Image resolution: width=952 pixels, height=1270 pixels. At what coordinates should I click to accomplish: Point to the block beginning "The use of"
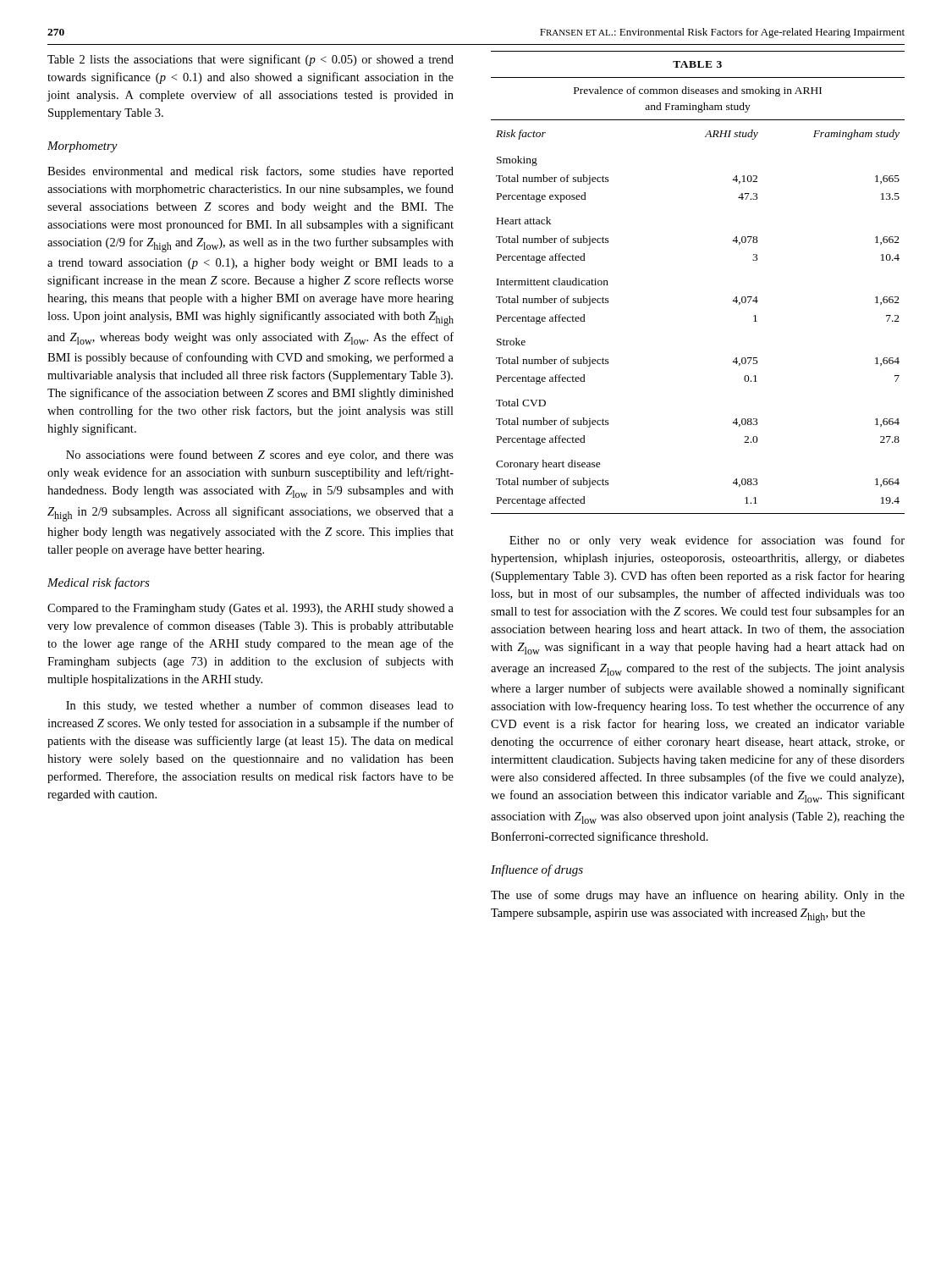click(x=698, y=906)
